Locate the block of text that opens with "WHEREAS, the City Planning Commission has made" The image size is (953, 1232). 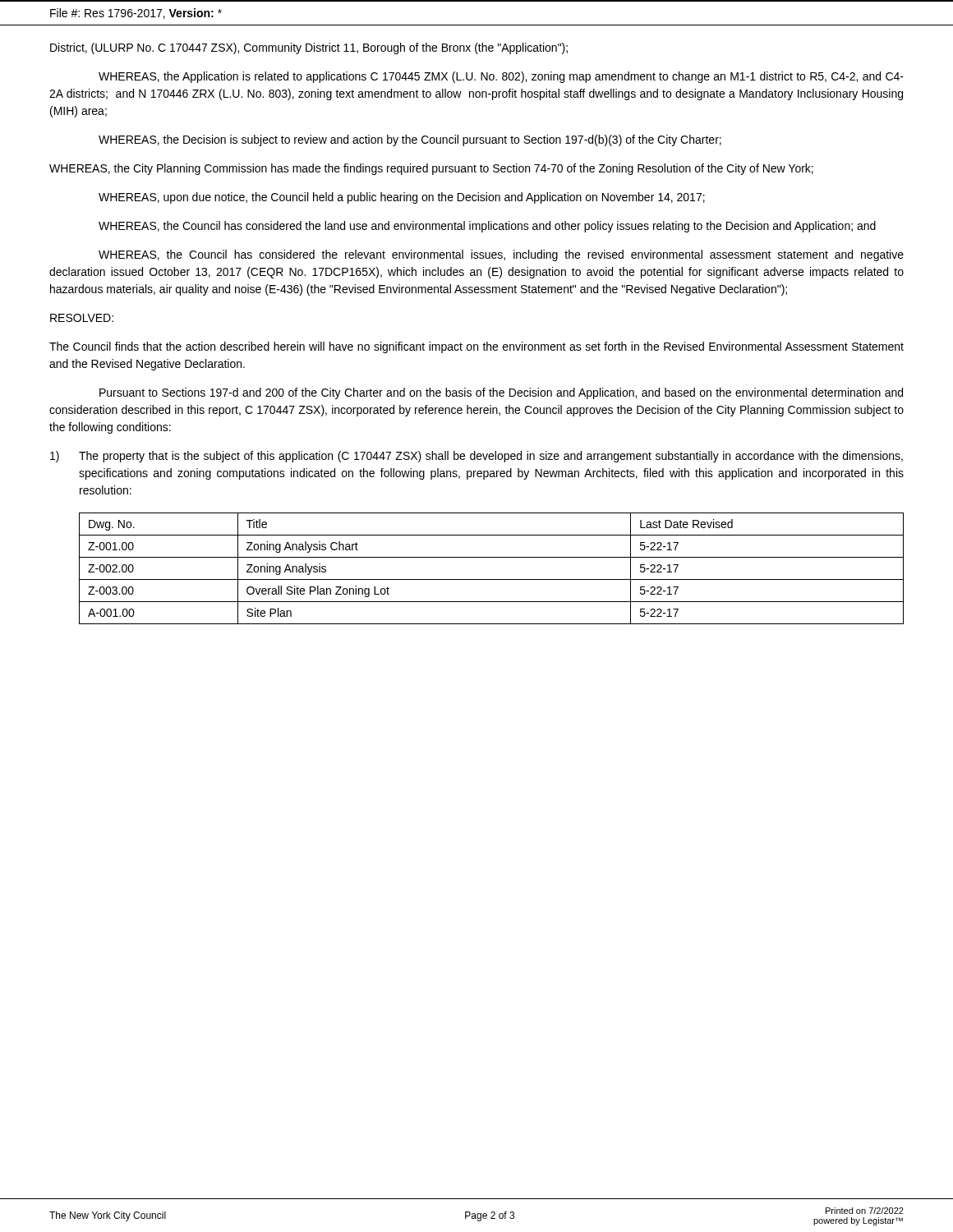coord(432,168)
